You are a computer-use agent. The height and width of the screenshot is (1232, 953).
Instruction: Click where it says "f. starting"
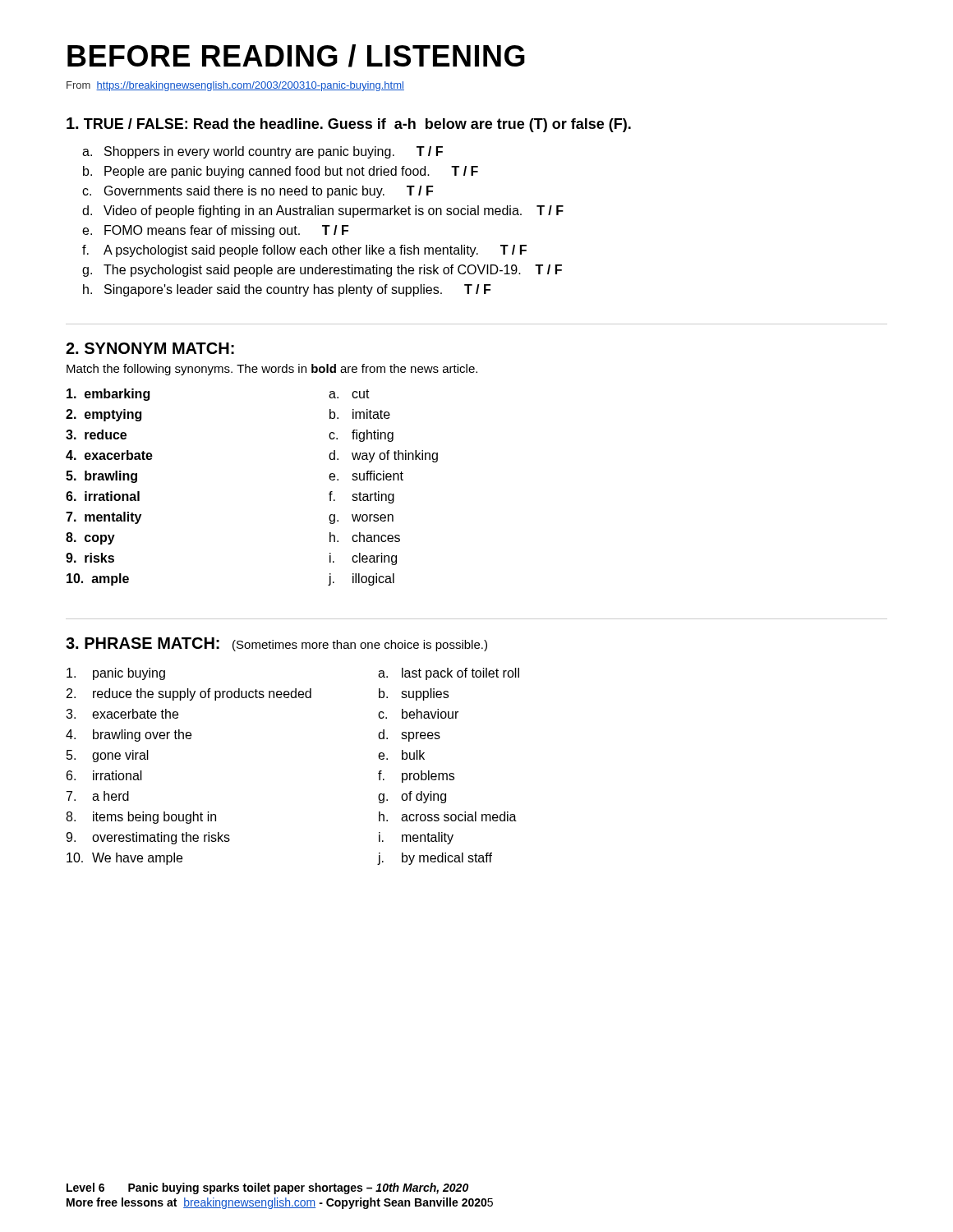pos(361,497)
